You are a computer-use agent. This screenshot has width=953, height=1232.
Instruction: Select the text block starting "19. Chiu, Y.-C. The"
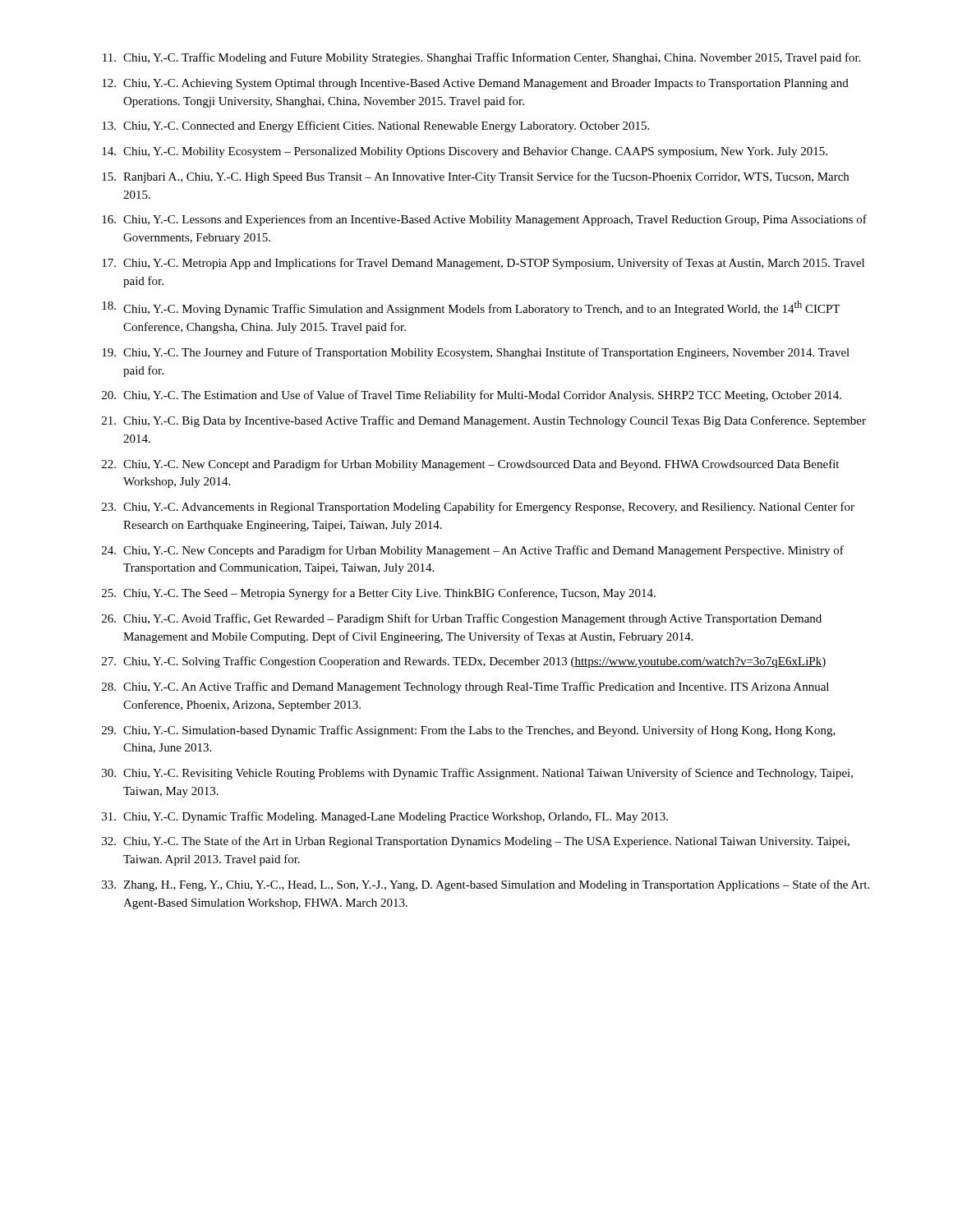point(476,362)
